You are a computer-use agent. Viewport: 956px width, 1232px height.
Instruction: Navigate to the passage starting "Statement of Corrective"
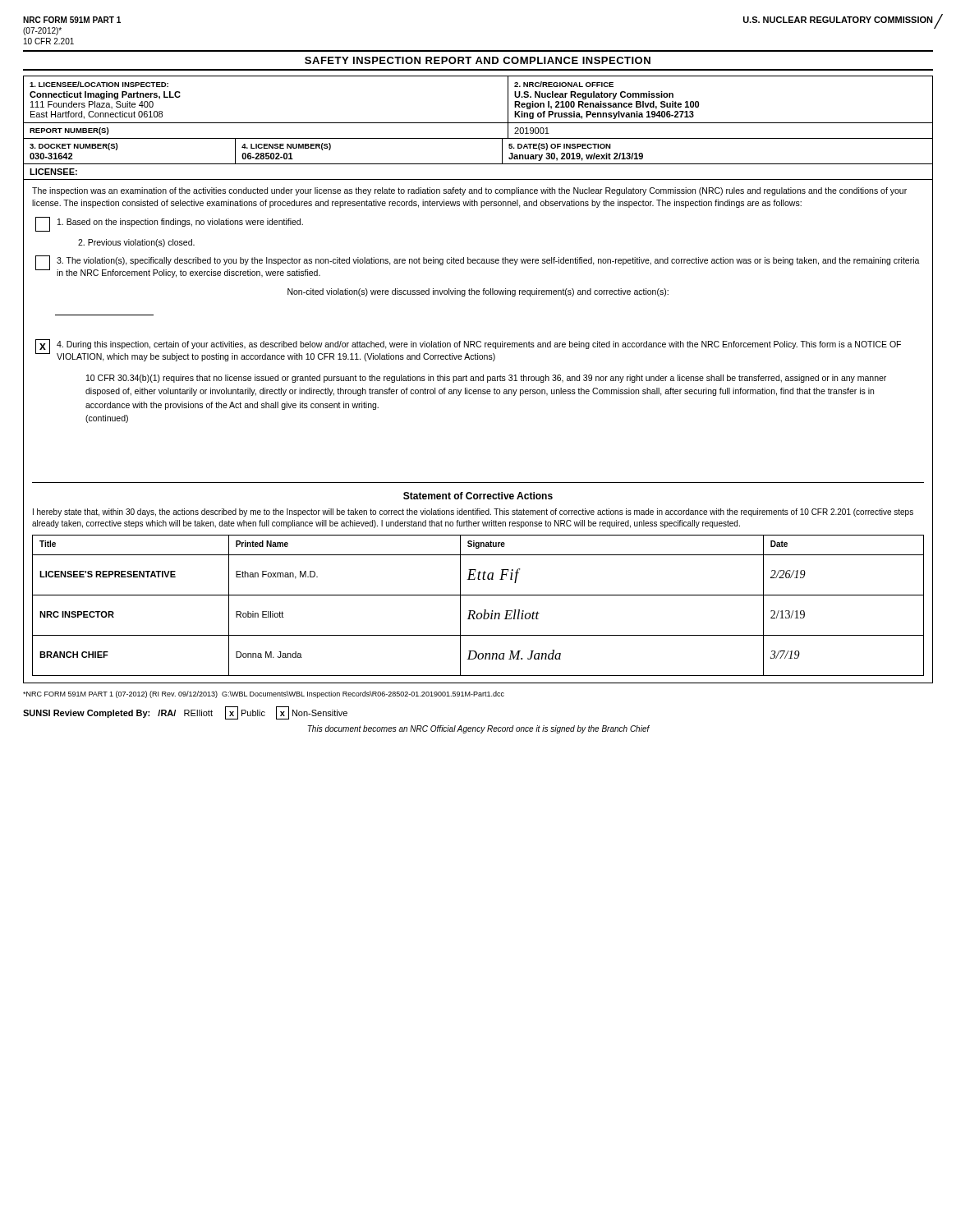(x=478, y=496)
